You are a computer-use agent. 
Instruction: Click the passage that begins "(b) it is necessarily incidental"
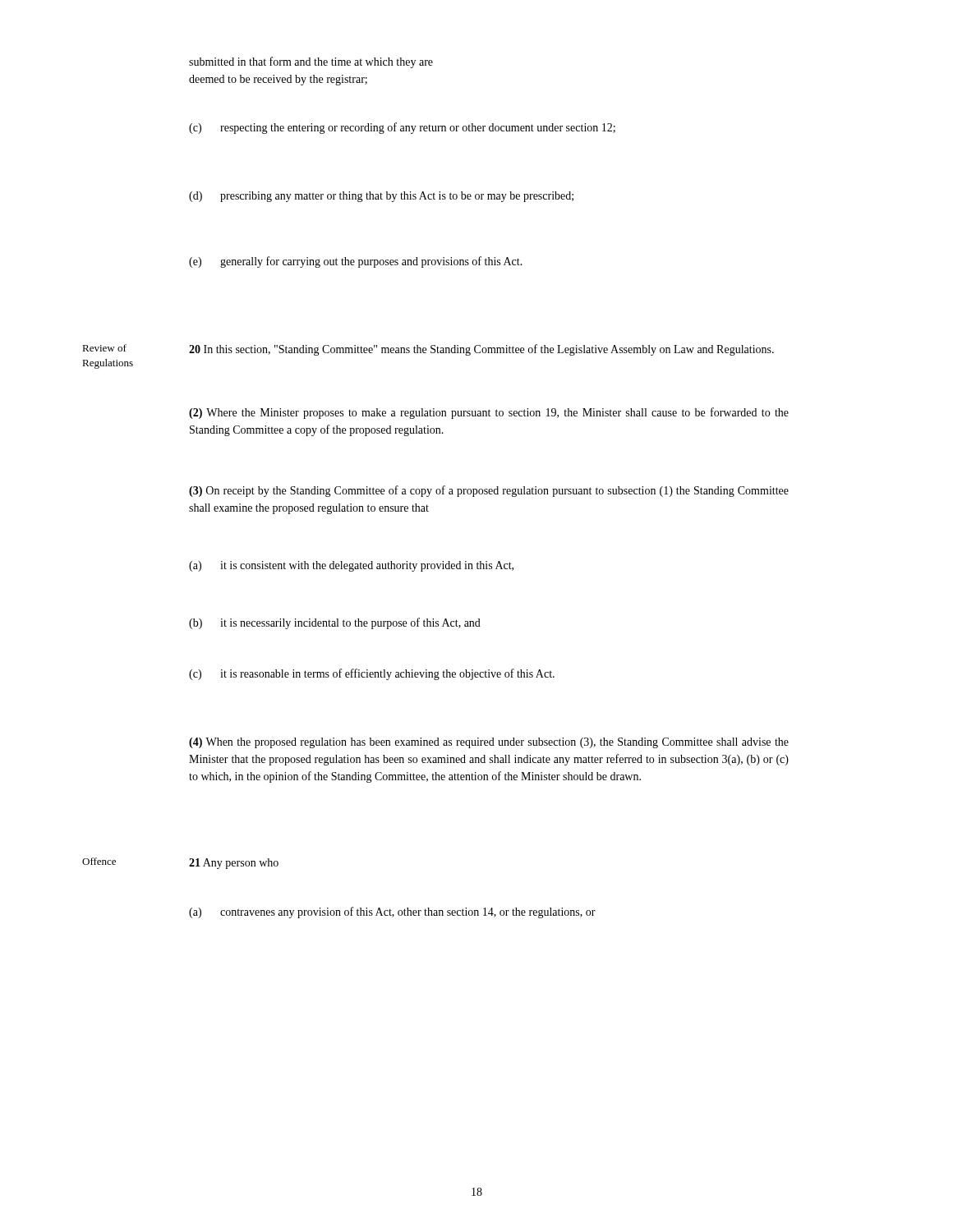(x=335, y=623)
